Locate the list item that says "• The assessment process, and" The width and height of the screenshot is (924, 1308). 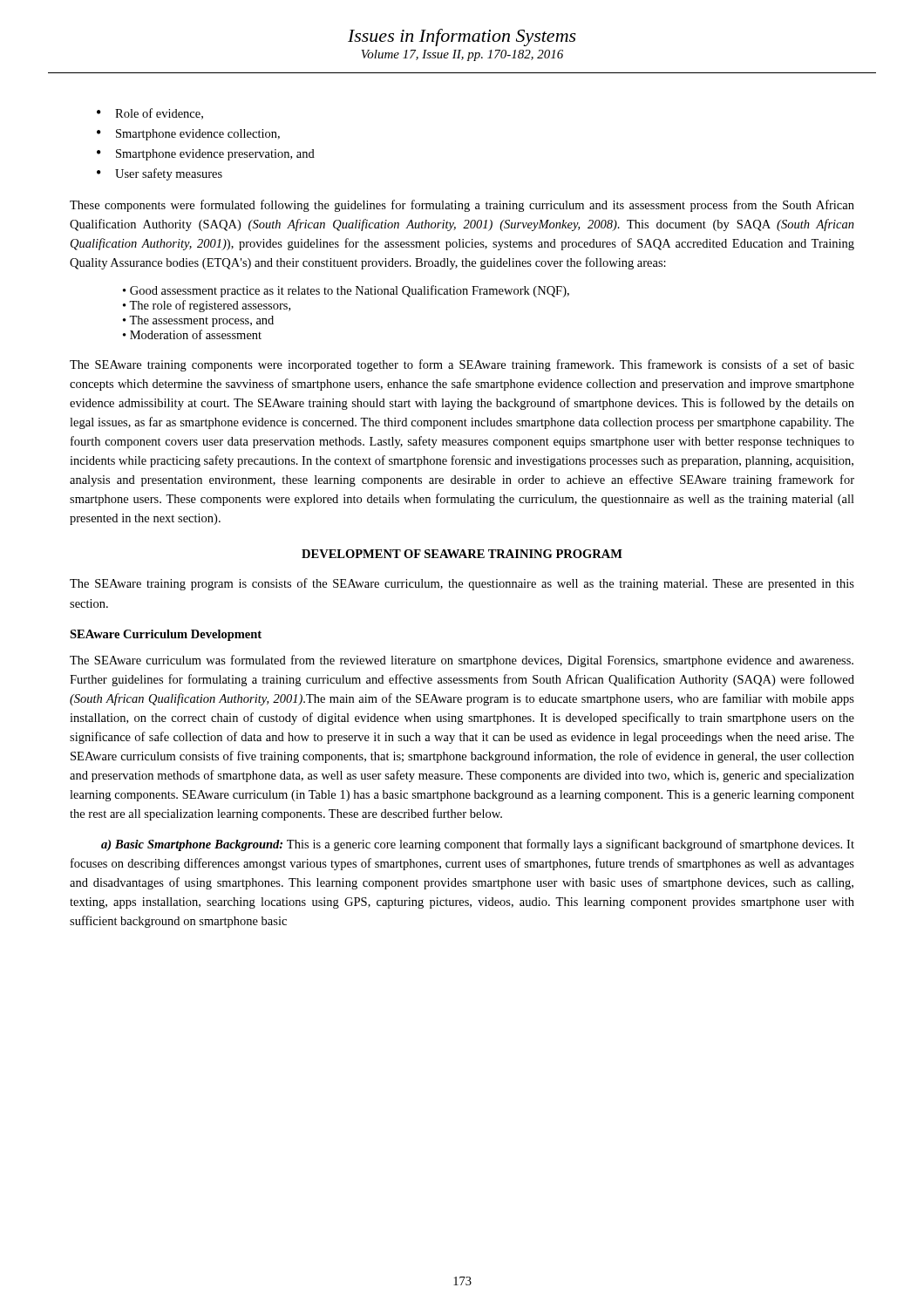click(198, 320)
